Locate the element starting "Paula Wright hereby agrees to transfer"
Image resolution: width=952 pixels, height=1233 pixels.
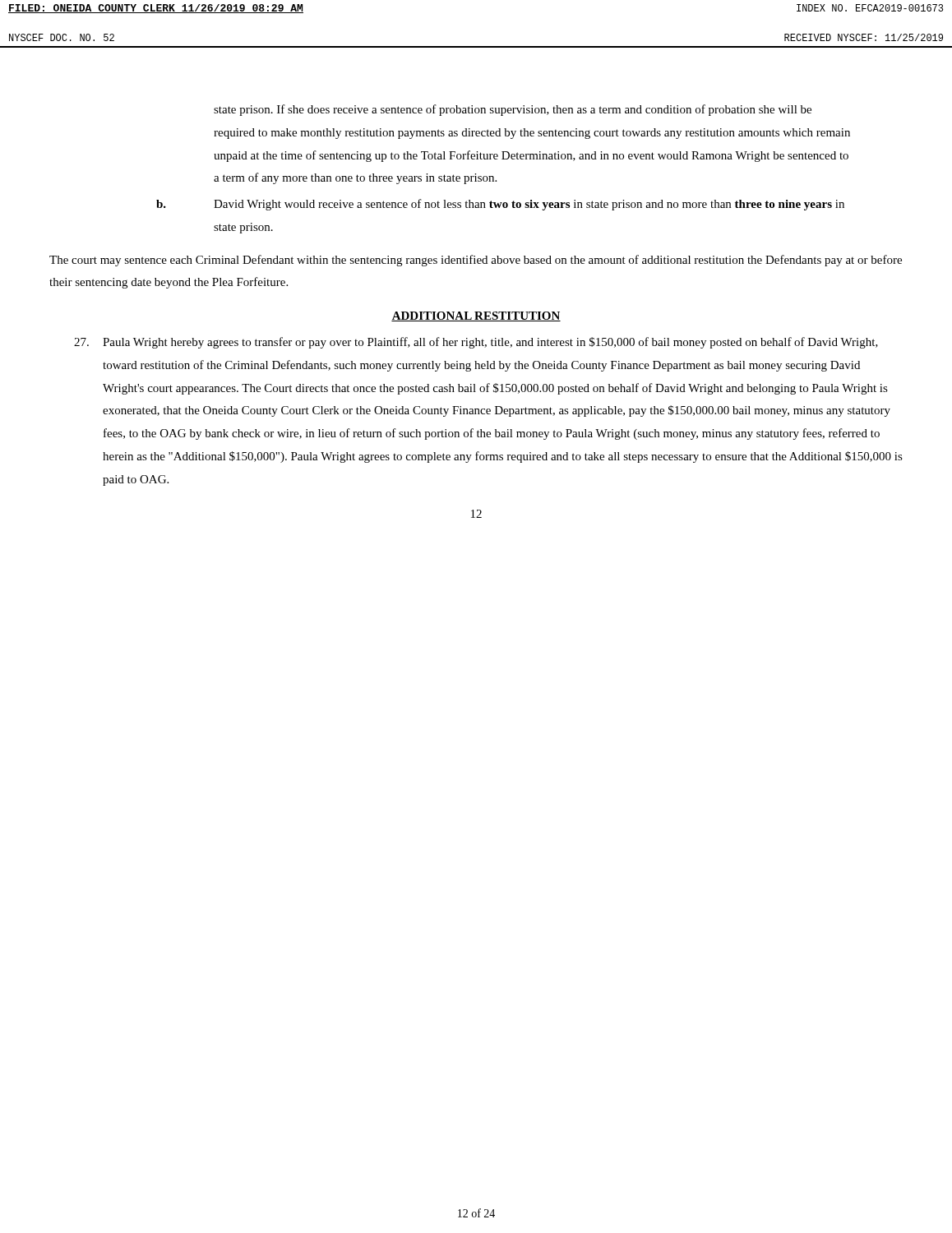coord(476,411)
